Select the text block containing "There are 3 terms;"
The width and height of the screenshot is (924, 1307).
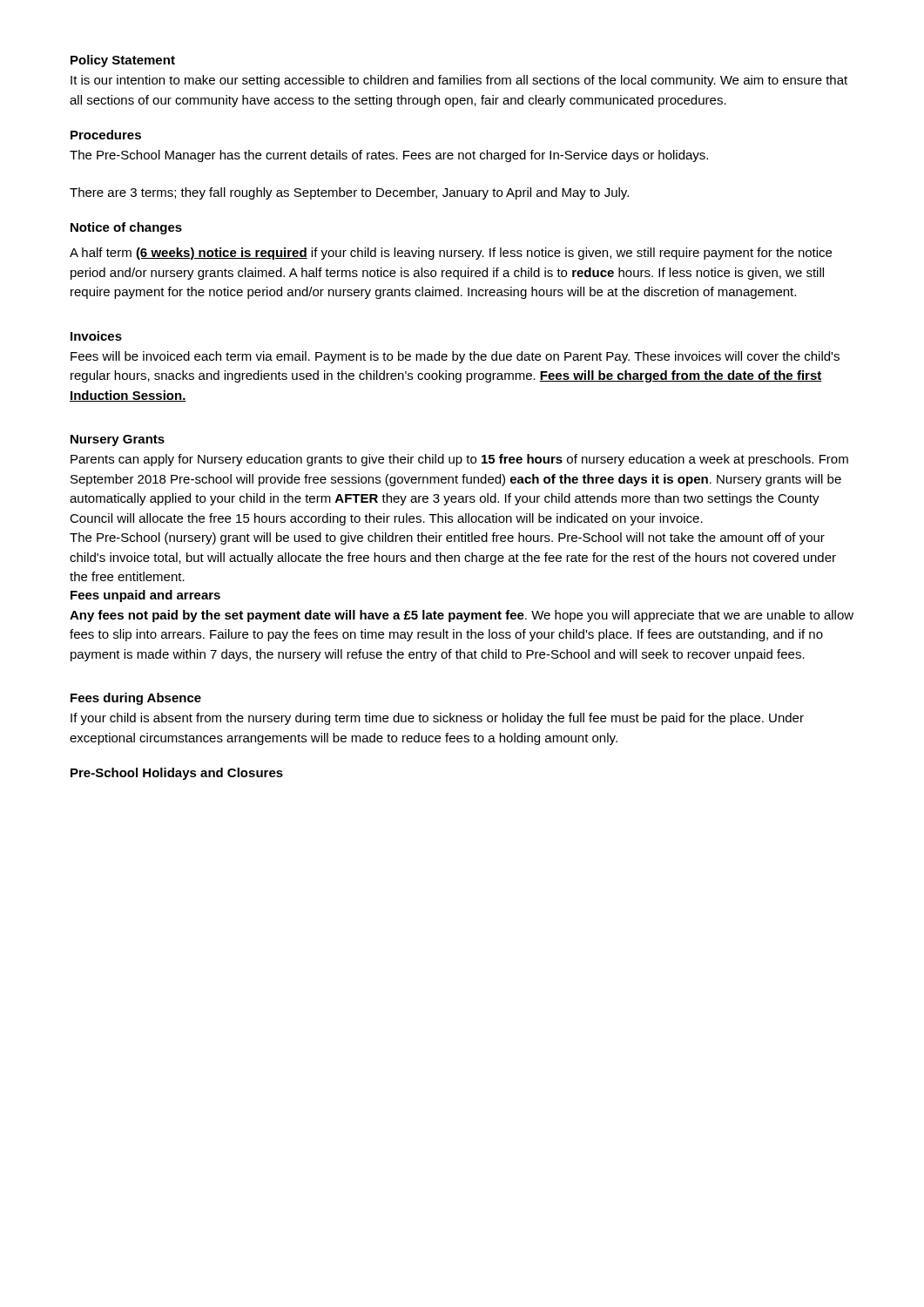[x=350, y=192]
